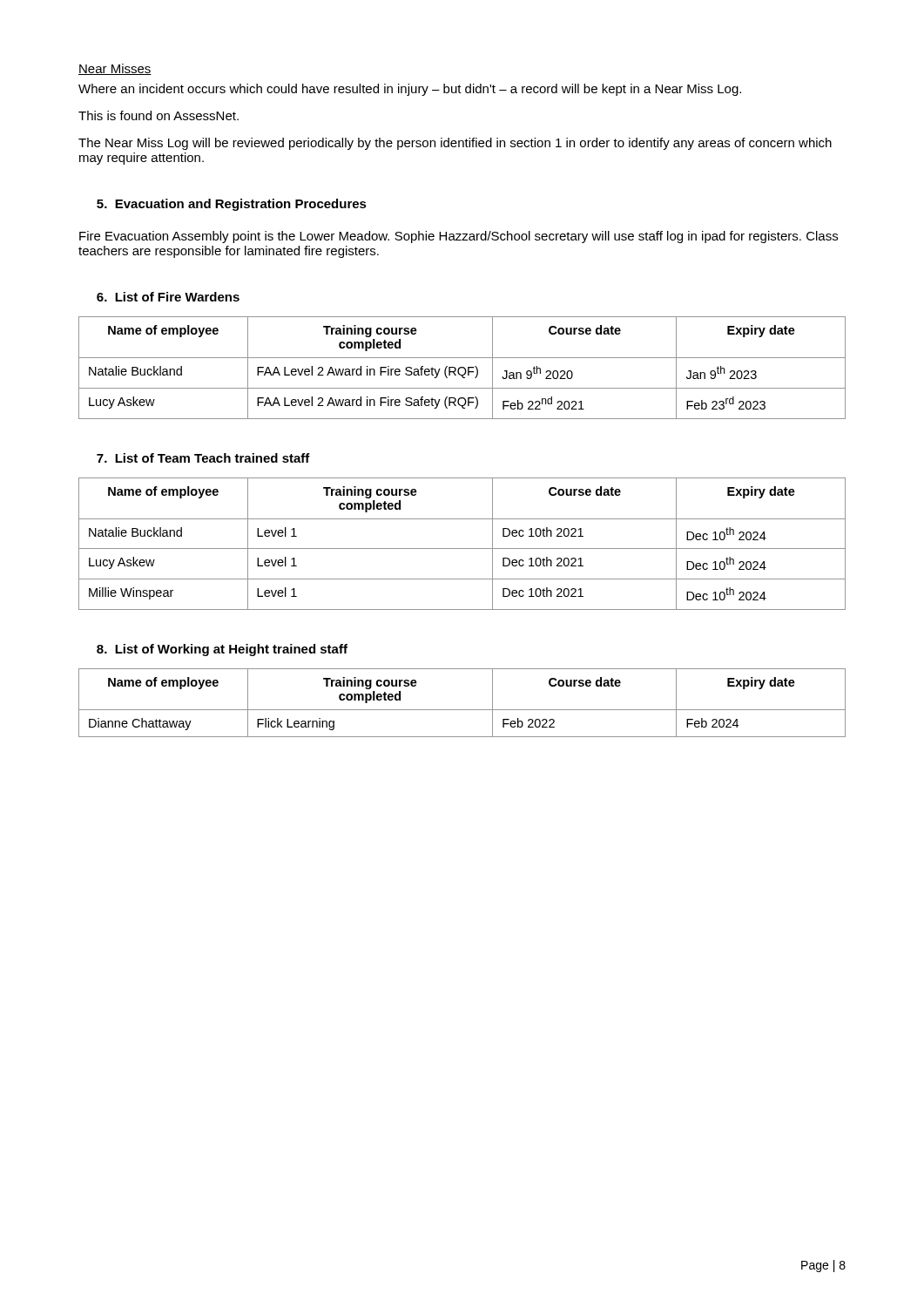The height and width of the screenshot is (1307, 924).
Task: Click on the region starting "This is found on"
Action: click(x=159, y=115)
